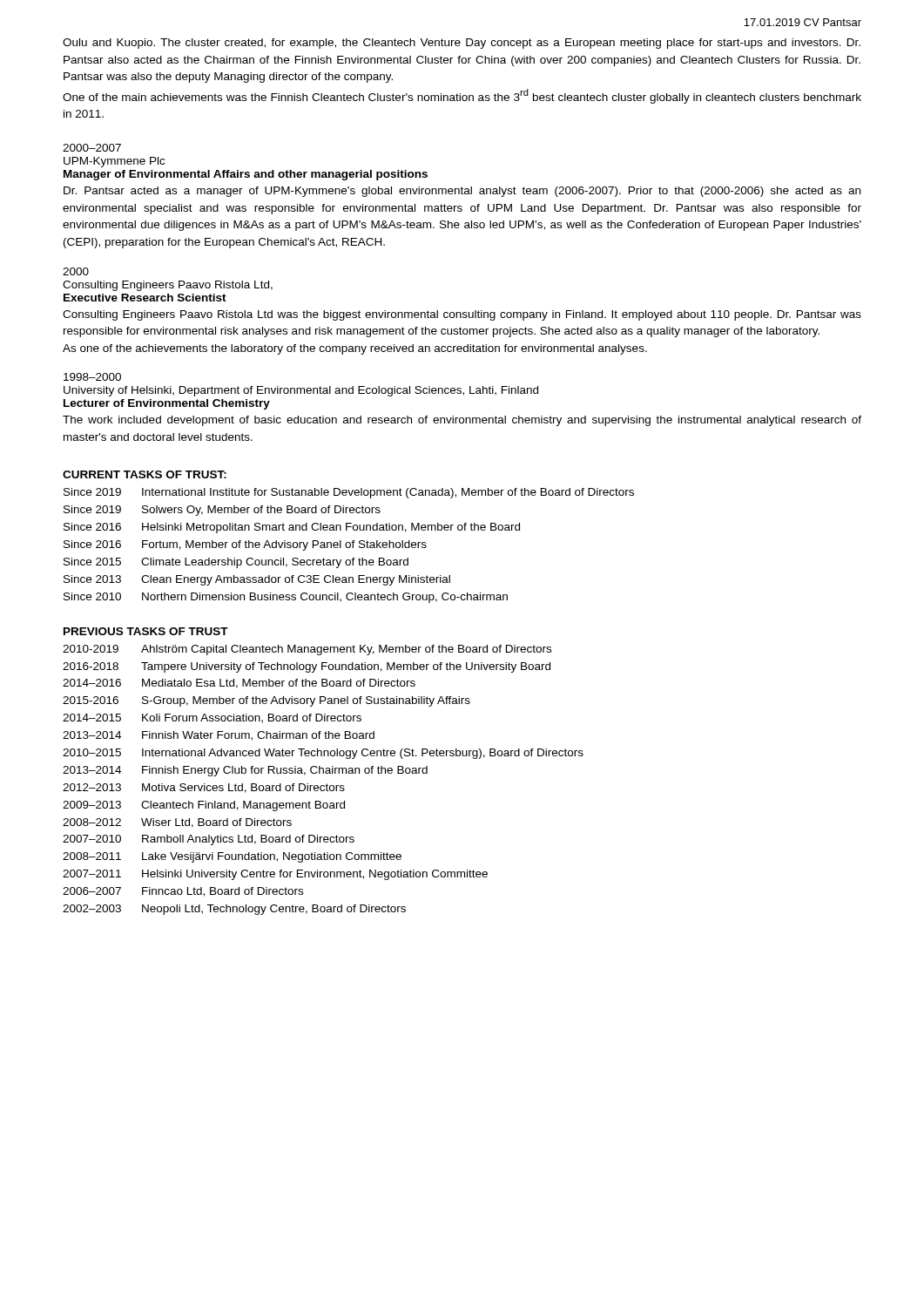The height and width of the screenshot is (1307, 924).
Task: Locate the text starting "2008–2011Lake Vesijärvi Foundation, Negotiation Committee"
Action: tap(232, 857)
